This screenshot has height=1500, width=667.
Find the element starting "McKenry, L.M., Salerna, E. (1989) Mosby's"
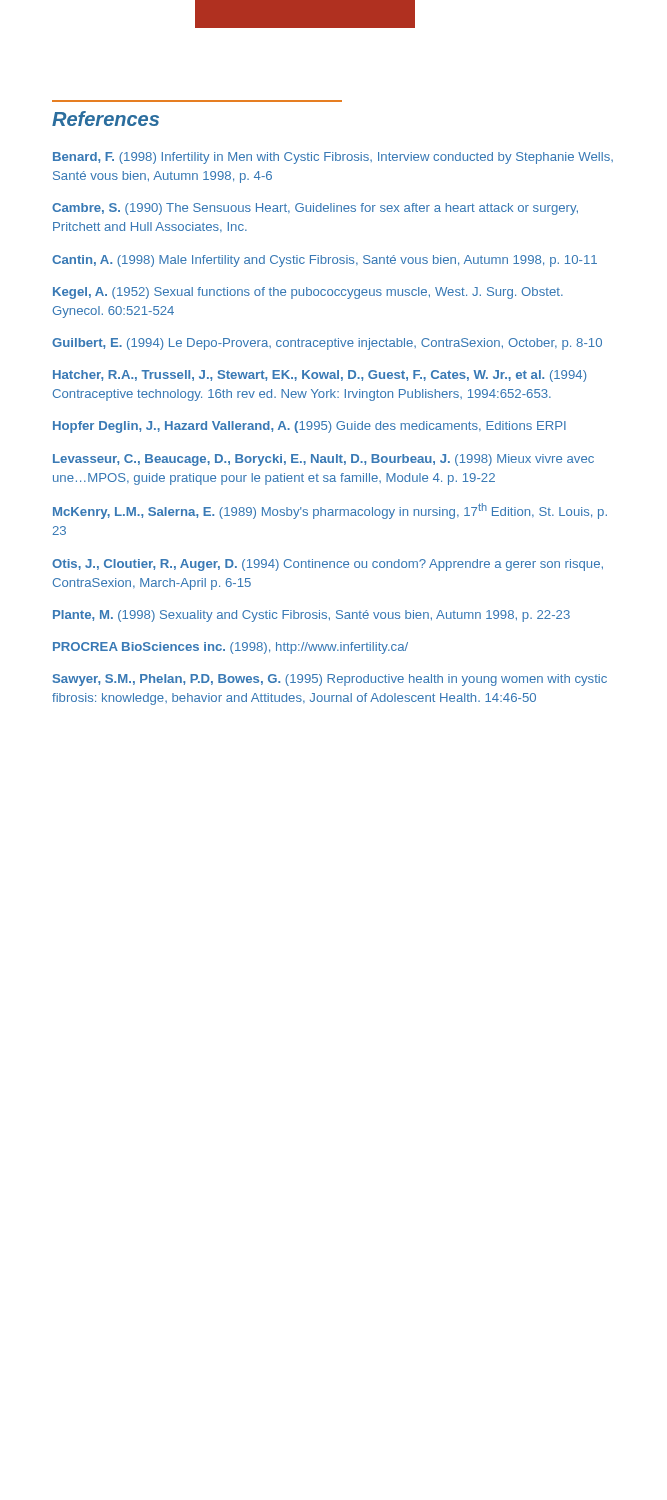click(x=330, y=520)
